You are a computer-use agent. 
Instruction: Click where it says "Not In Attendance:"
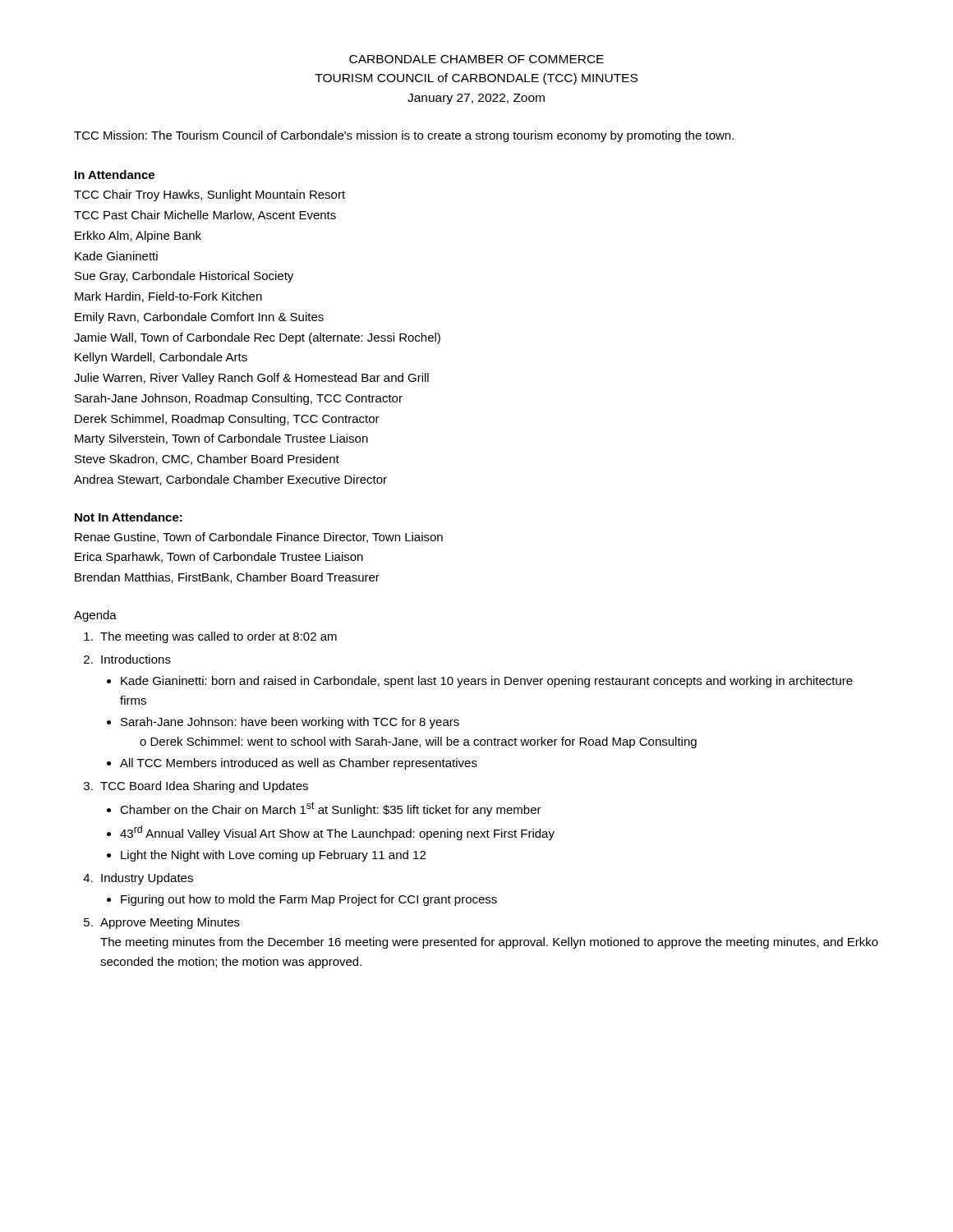click(x=129, y=517)
